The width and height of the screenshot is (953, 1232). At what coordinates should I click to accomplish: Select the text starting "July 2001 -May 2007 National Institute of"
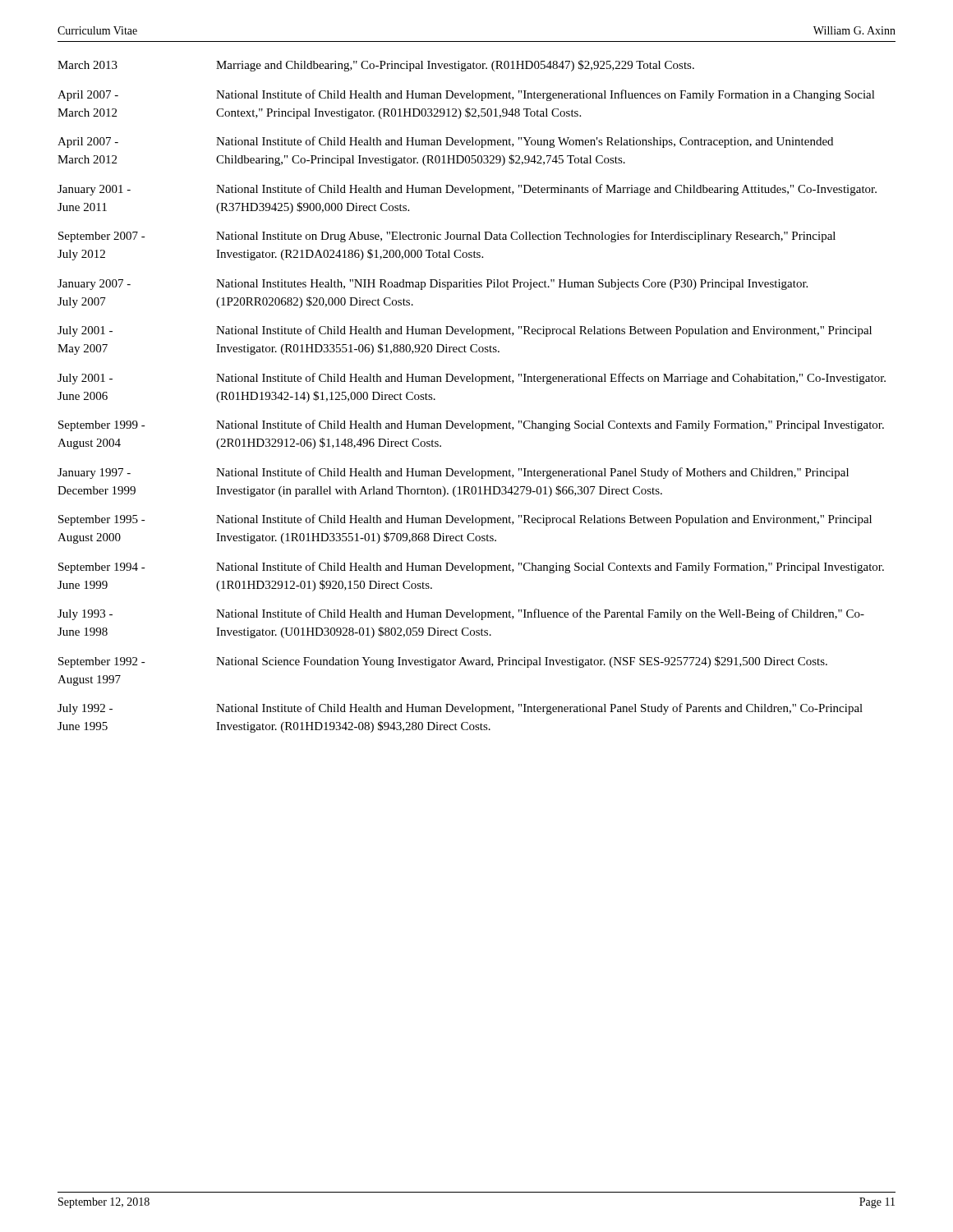point(476,340)
